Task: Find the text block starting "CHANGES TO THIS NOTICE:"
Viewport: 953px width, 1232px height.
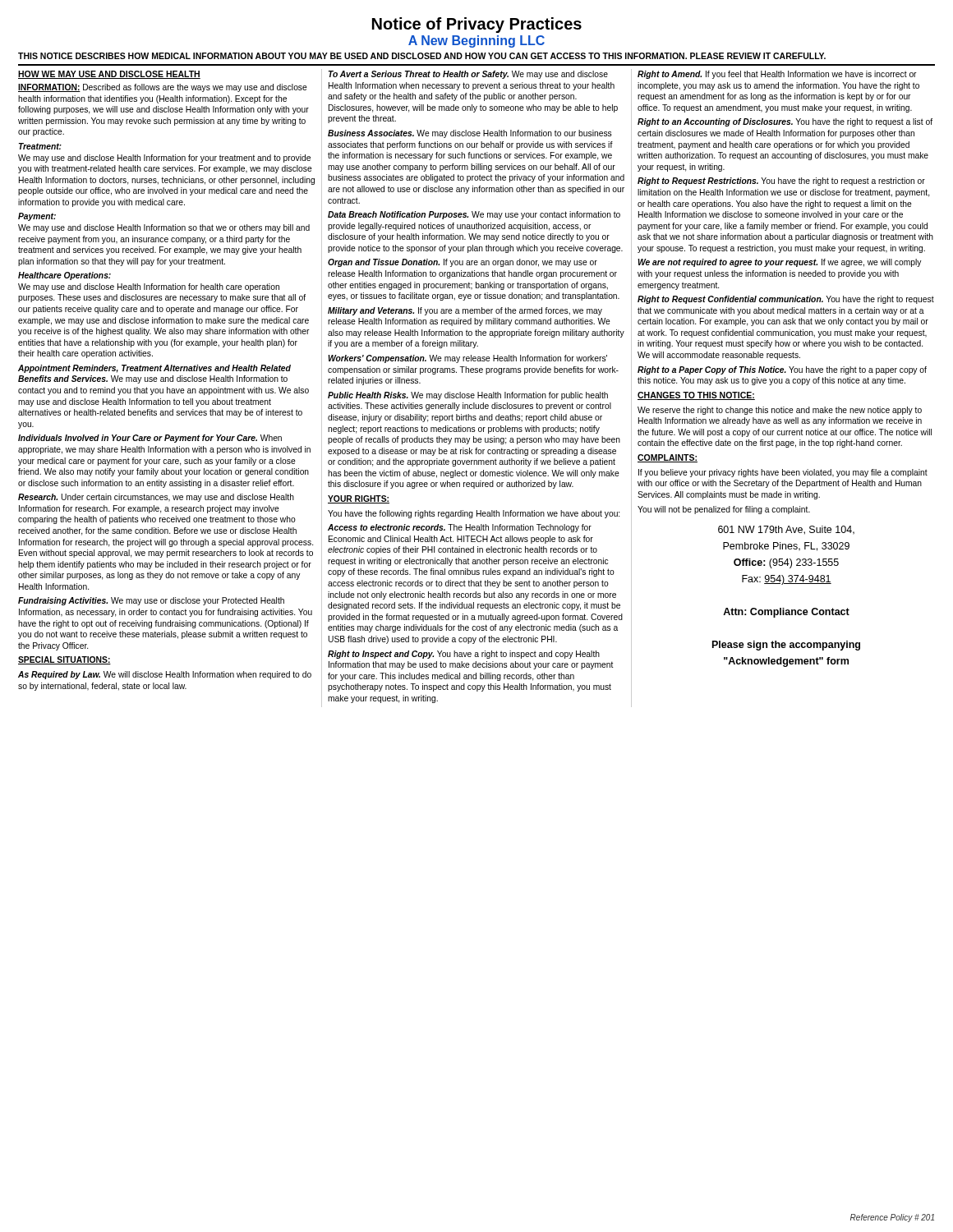Action: coord(786,396)
